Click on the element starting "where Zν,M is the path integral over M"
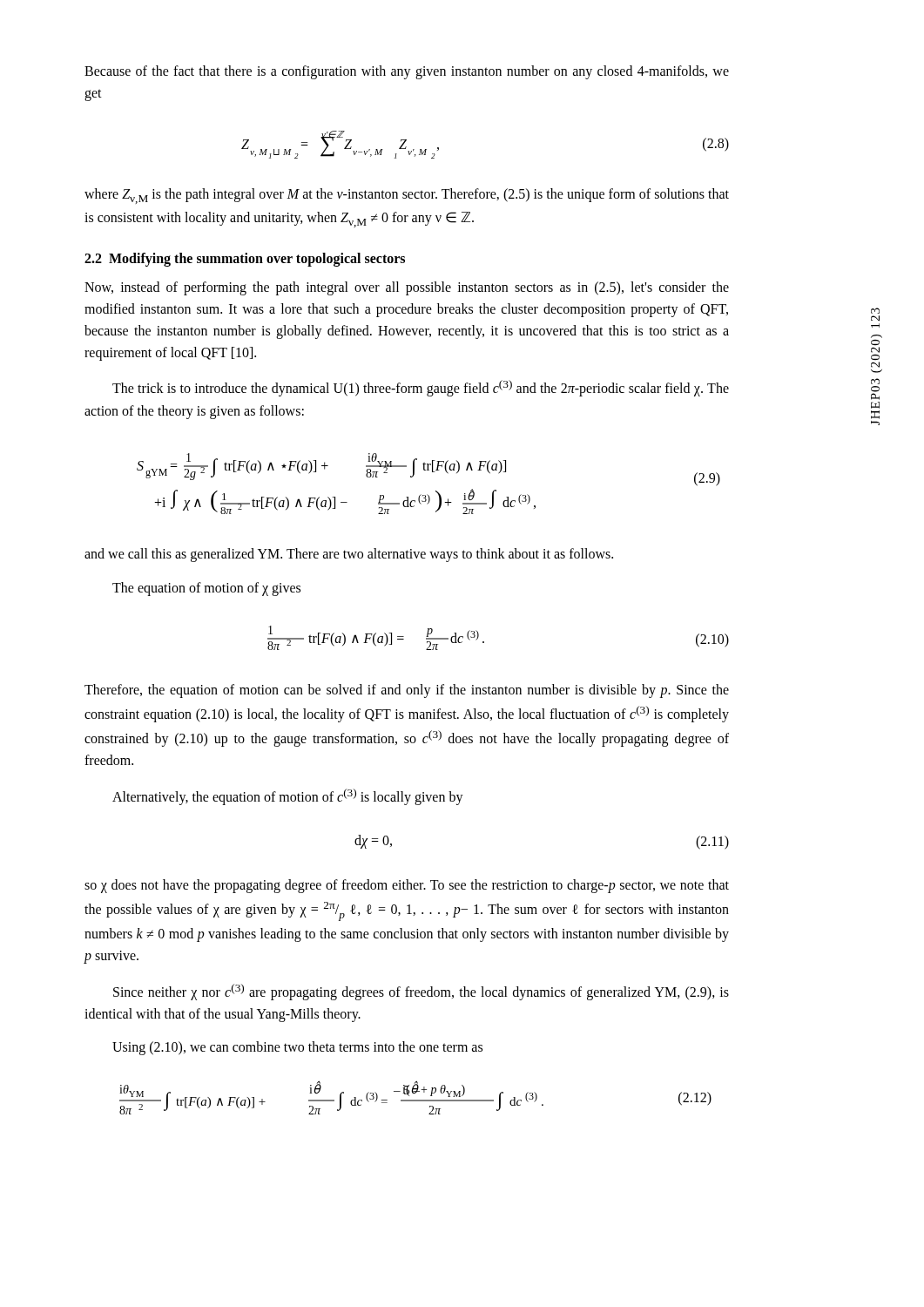 (407, 208)
